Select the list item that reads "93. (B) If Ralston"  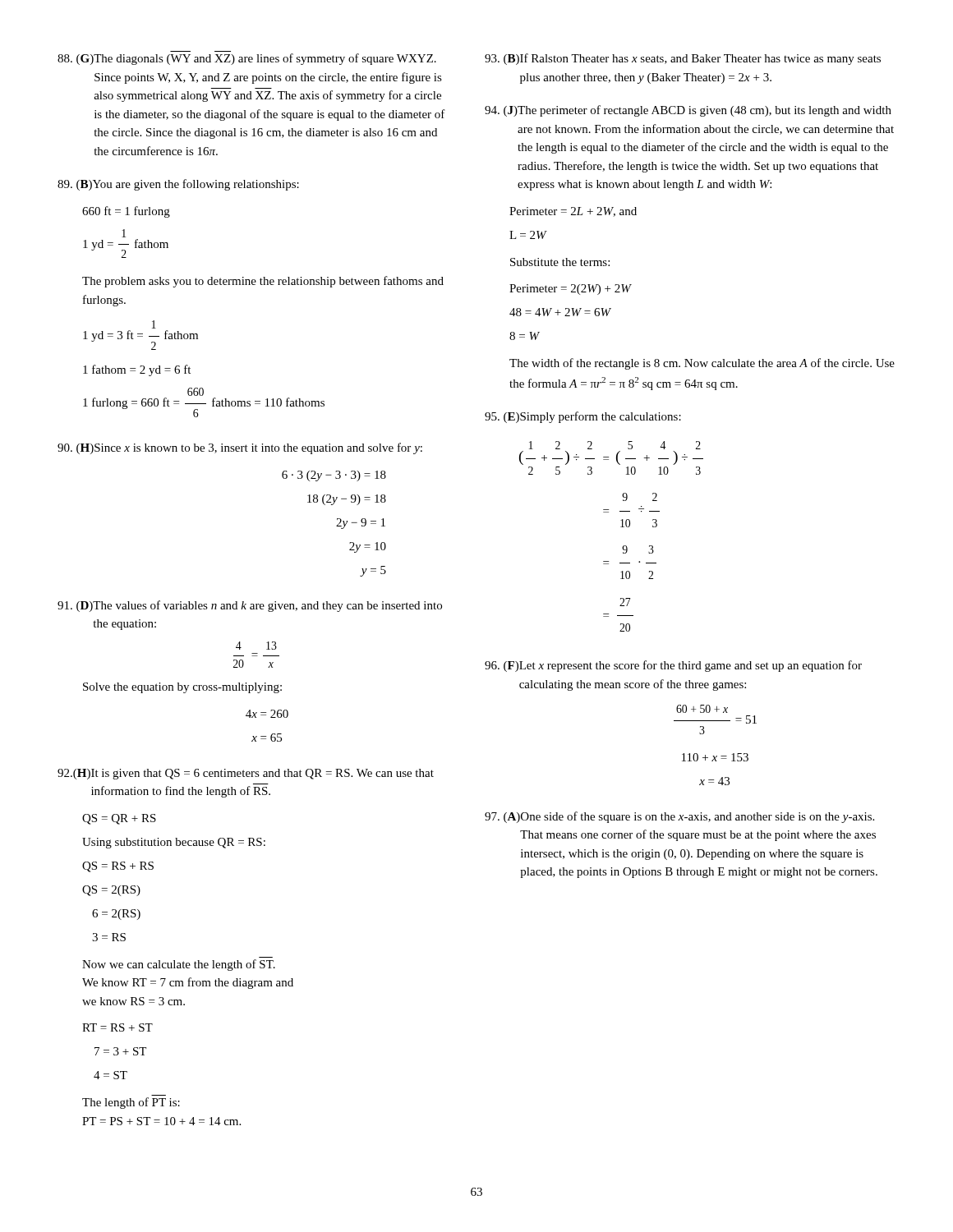coord(690,68)
